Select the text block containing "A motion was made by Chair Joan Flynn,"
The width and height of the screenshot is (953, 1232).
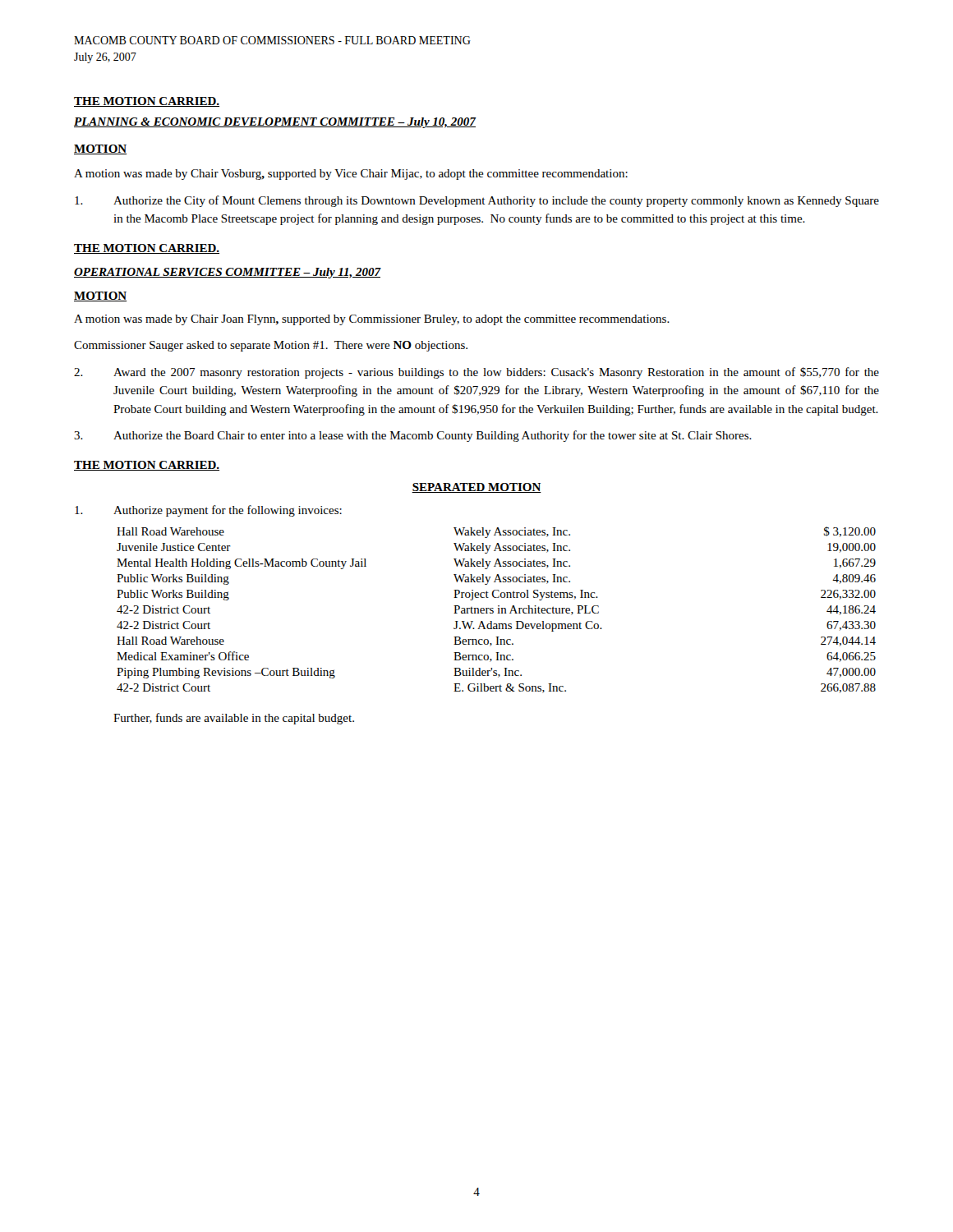coord(372,318)
